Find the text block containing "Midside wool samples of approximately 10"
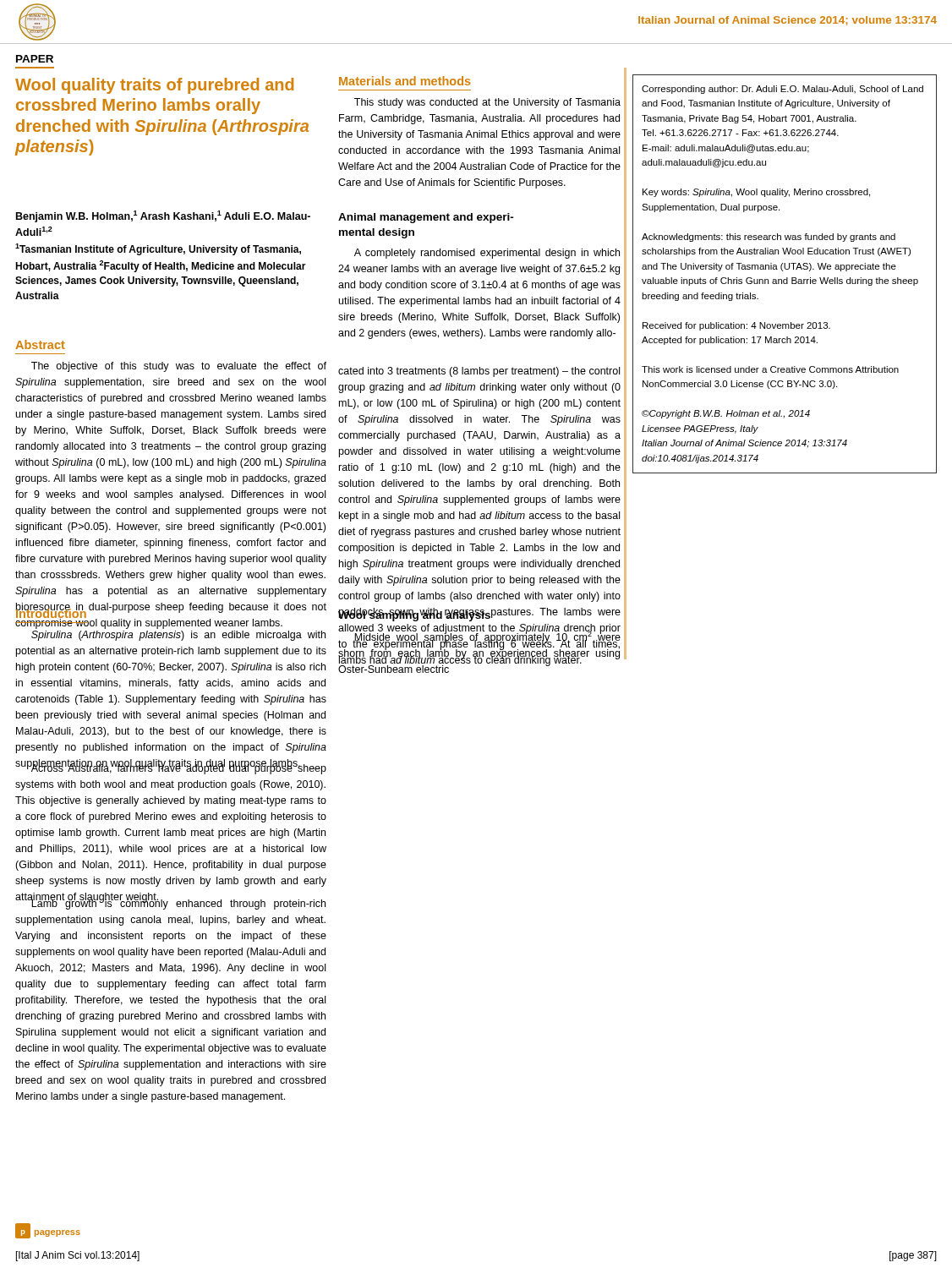 [479, 654]
